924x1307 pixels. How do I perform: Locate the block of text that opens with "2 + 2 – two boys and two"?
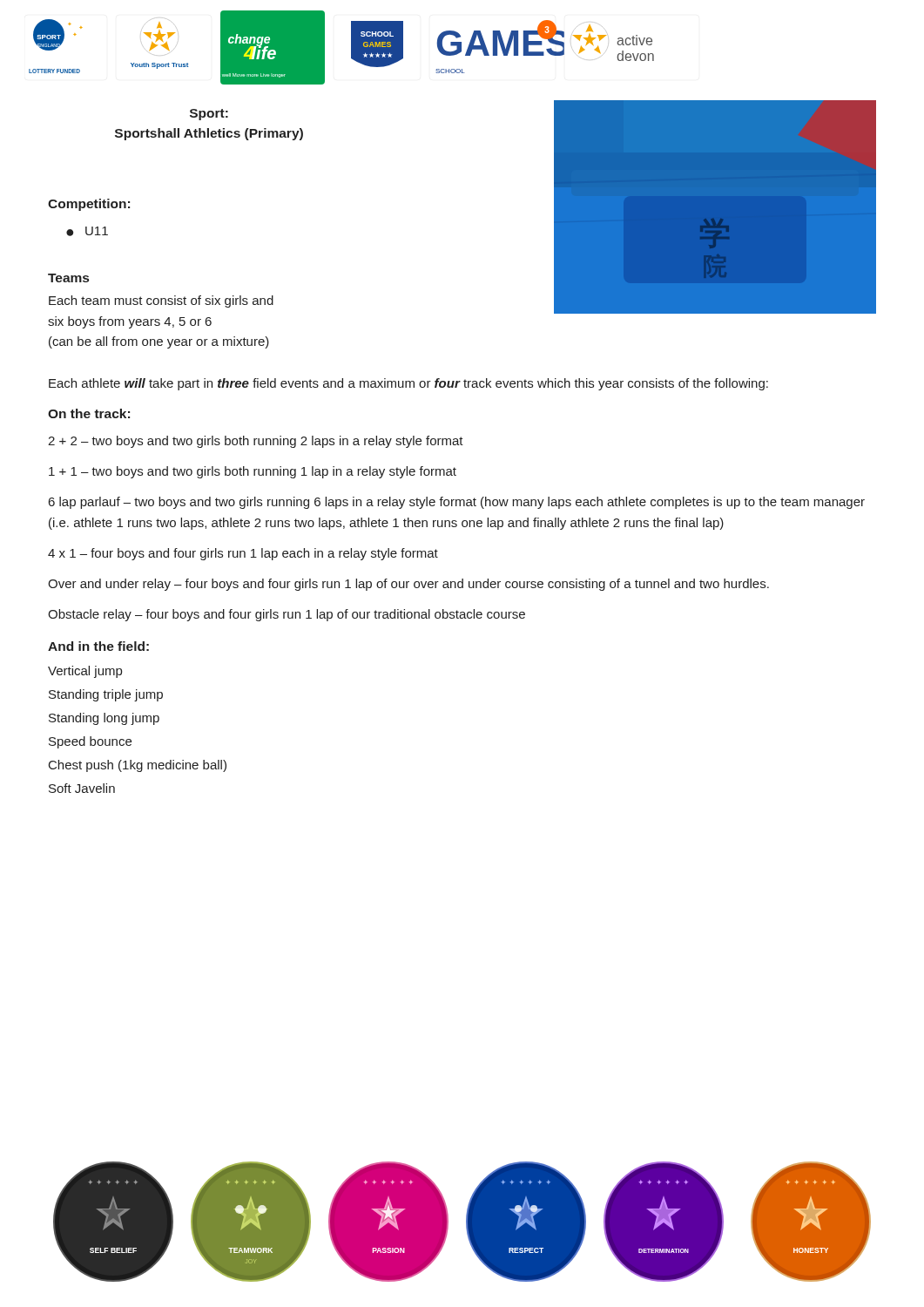click(x=255, y=440)
